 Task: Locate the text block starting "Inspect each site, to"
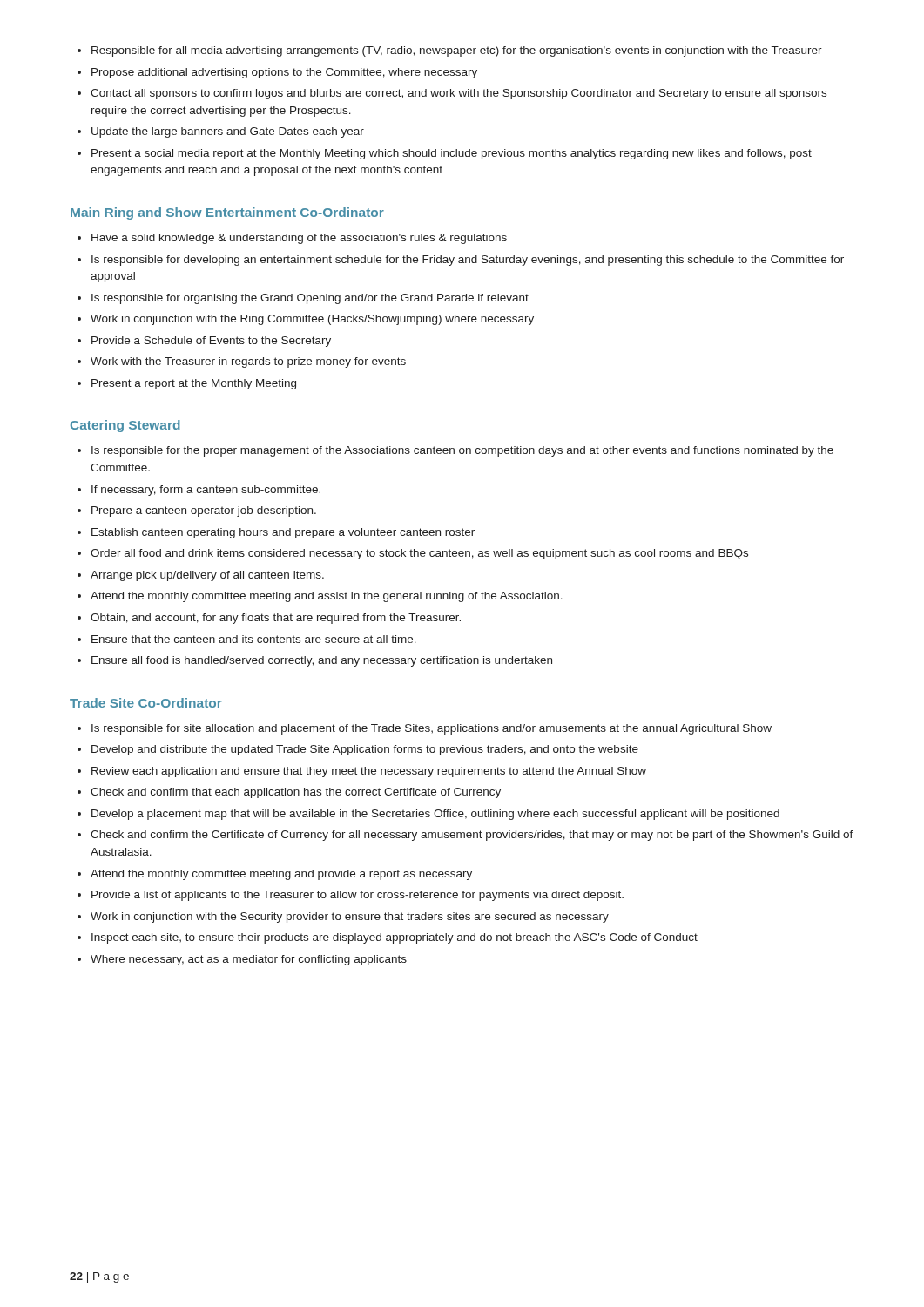click(x=472, y=938)
